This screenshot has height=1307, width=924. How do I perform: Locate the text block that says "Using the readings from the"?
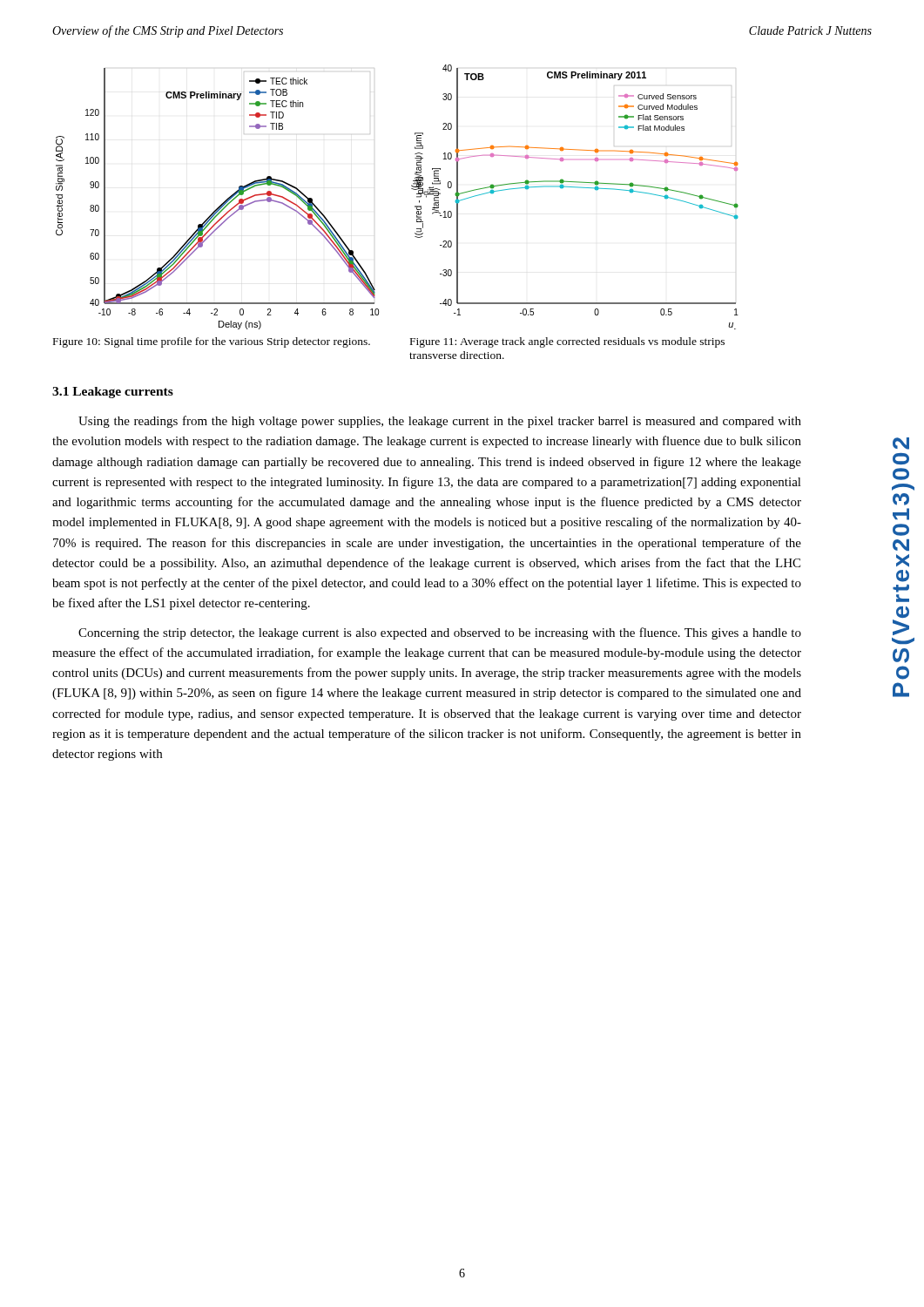(427, 512)
